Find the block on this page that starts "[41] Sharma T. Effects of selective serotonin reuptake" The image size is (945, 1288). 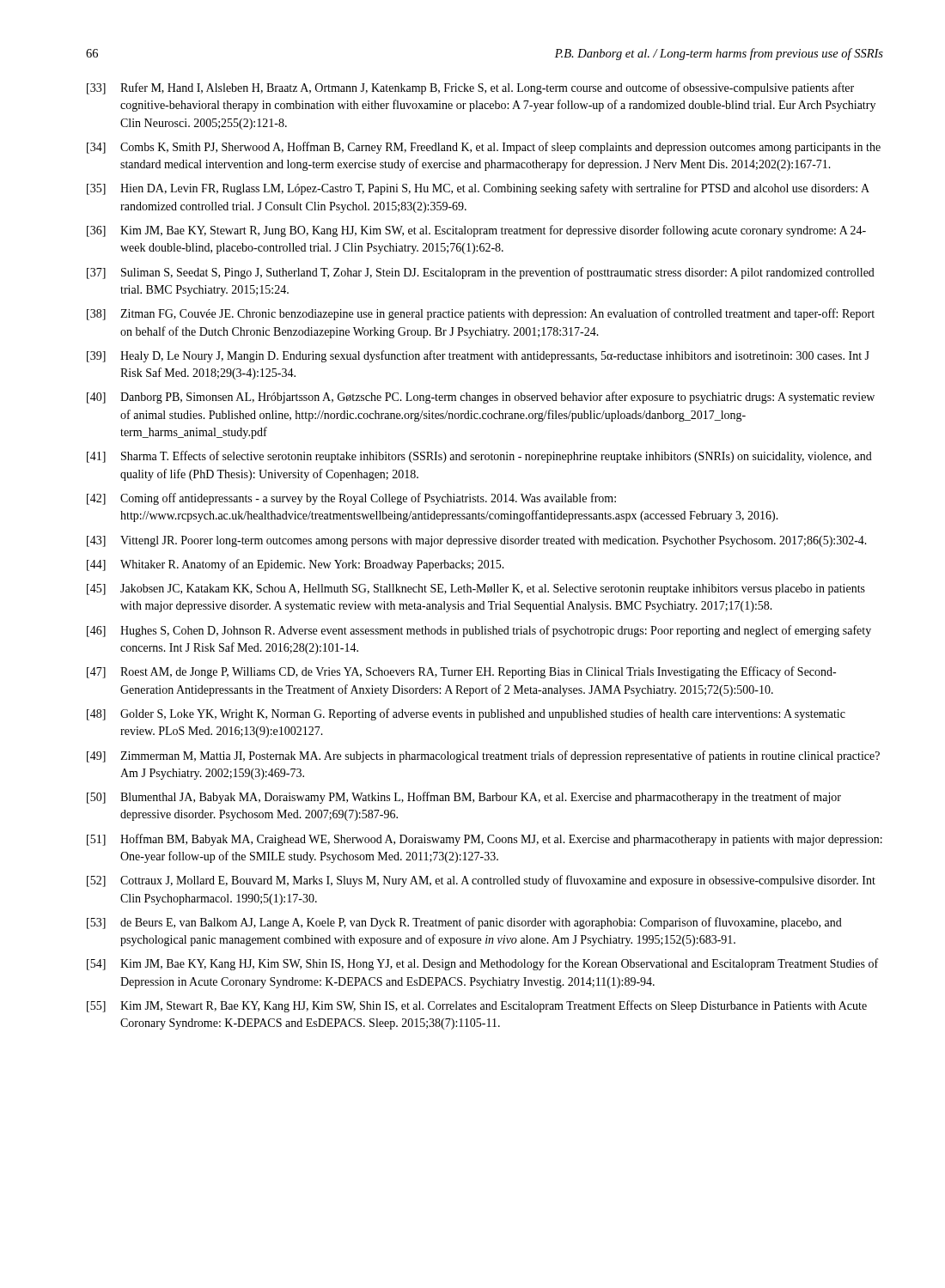(x=485, y=466)
